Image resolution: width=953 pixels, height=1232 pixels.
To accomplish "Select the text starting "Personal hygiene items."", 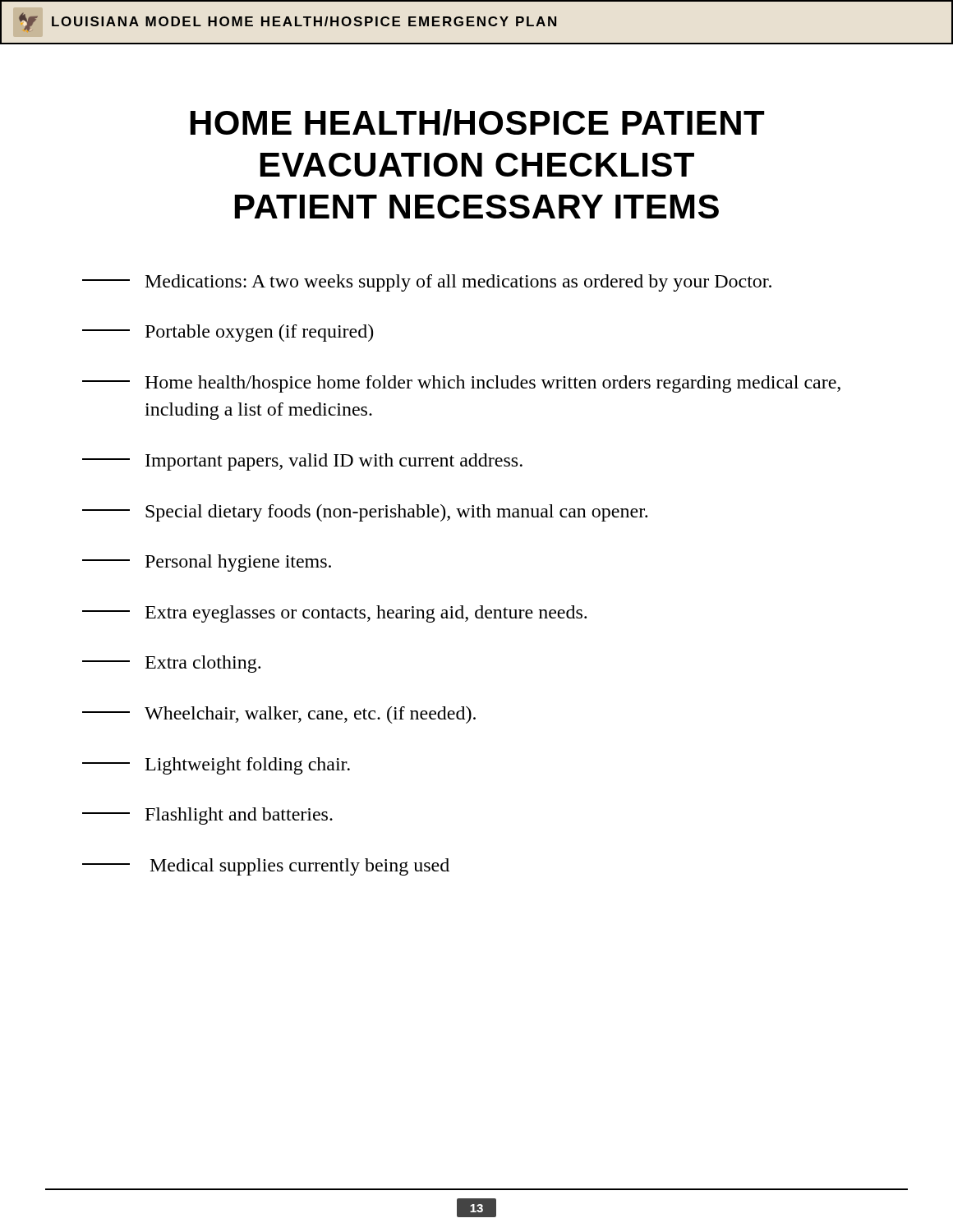I will pyautogui.click(x=207, y=563).
